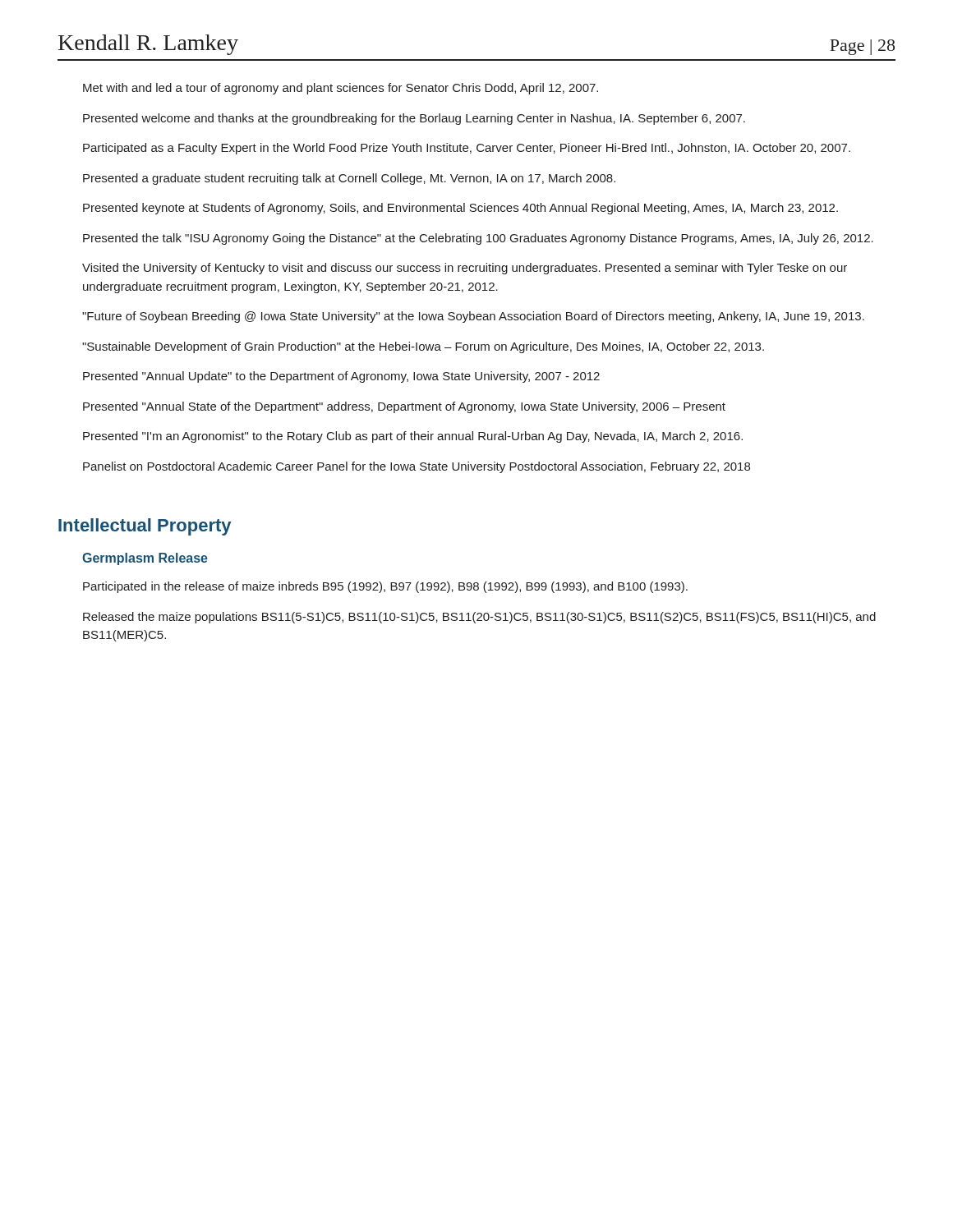Click on the text block that says "Released the maize populations BS11(5-S1)C5, BS11(10-S1)C5, BS11(20-S1)C5,"
Viewport: 953px width, 1232px height.
(479, 625)
